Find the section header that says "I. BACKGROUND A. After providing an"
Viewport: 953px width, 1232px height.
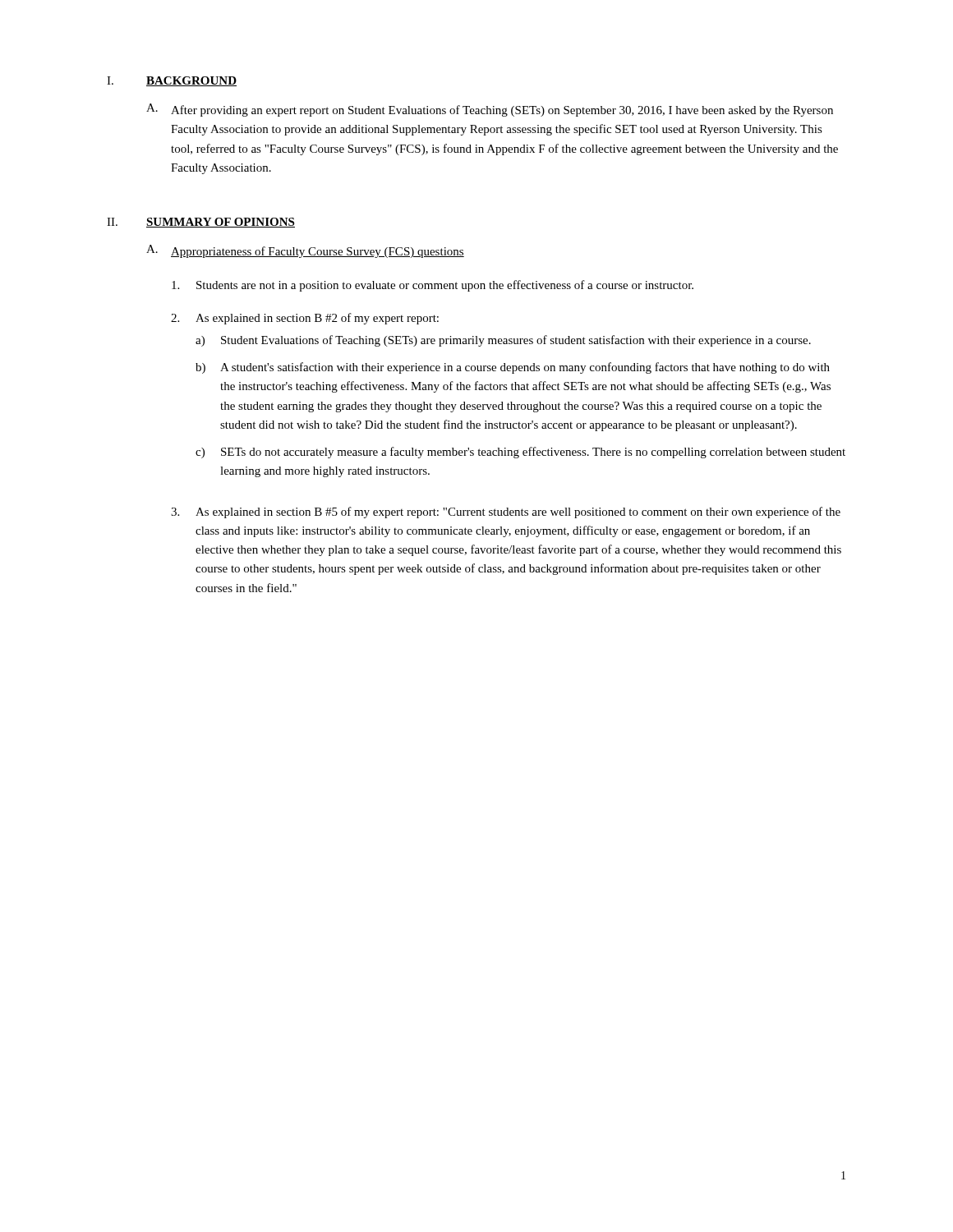tap(476, 131)
